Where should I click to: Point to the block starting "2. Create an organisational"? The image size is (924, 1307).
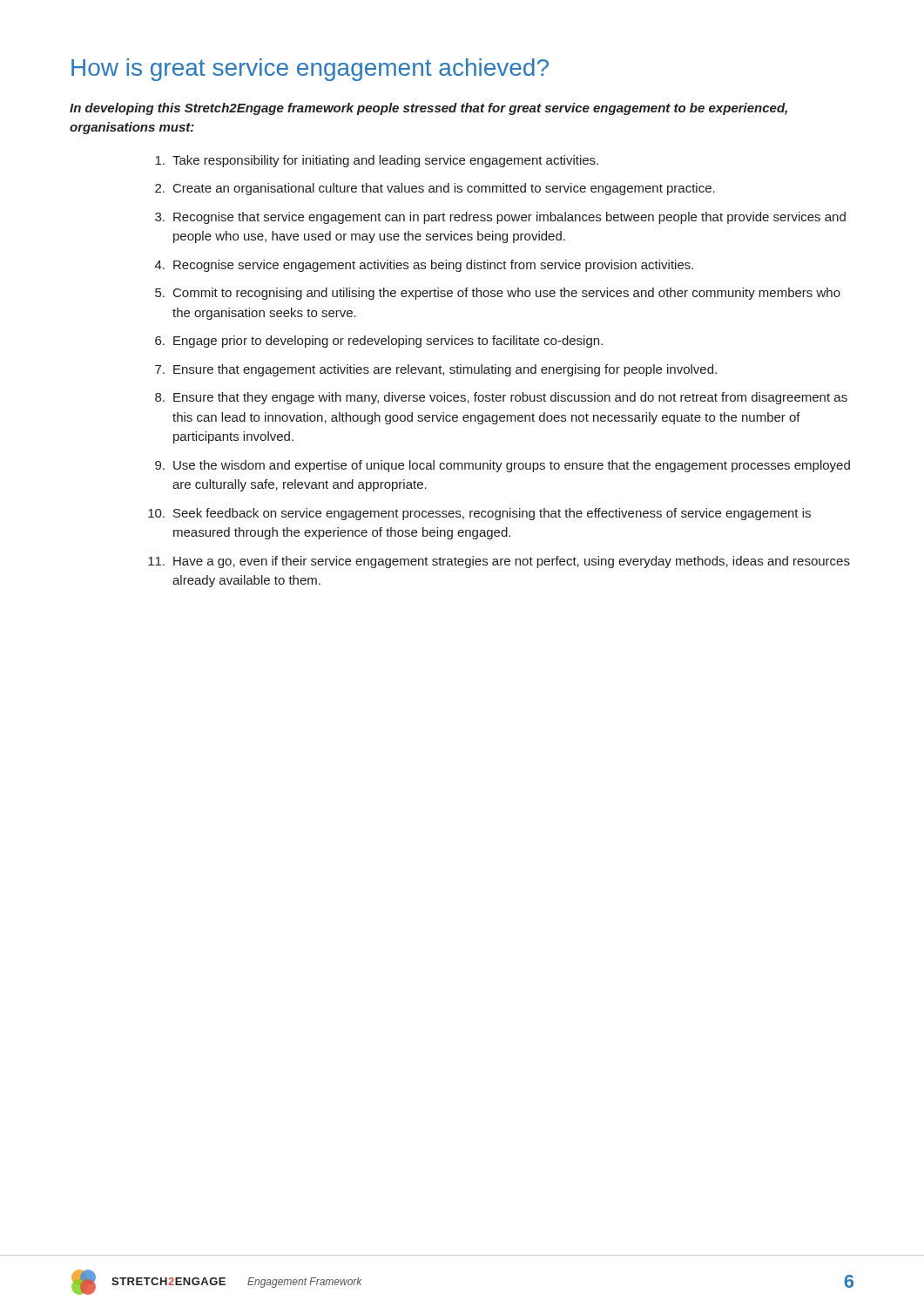[x=488, y=188]
